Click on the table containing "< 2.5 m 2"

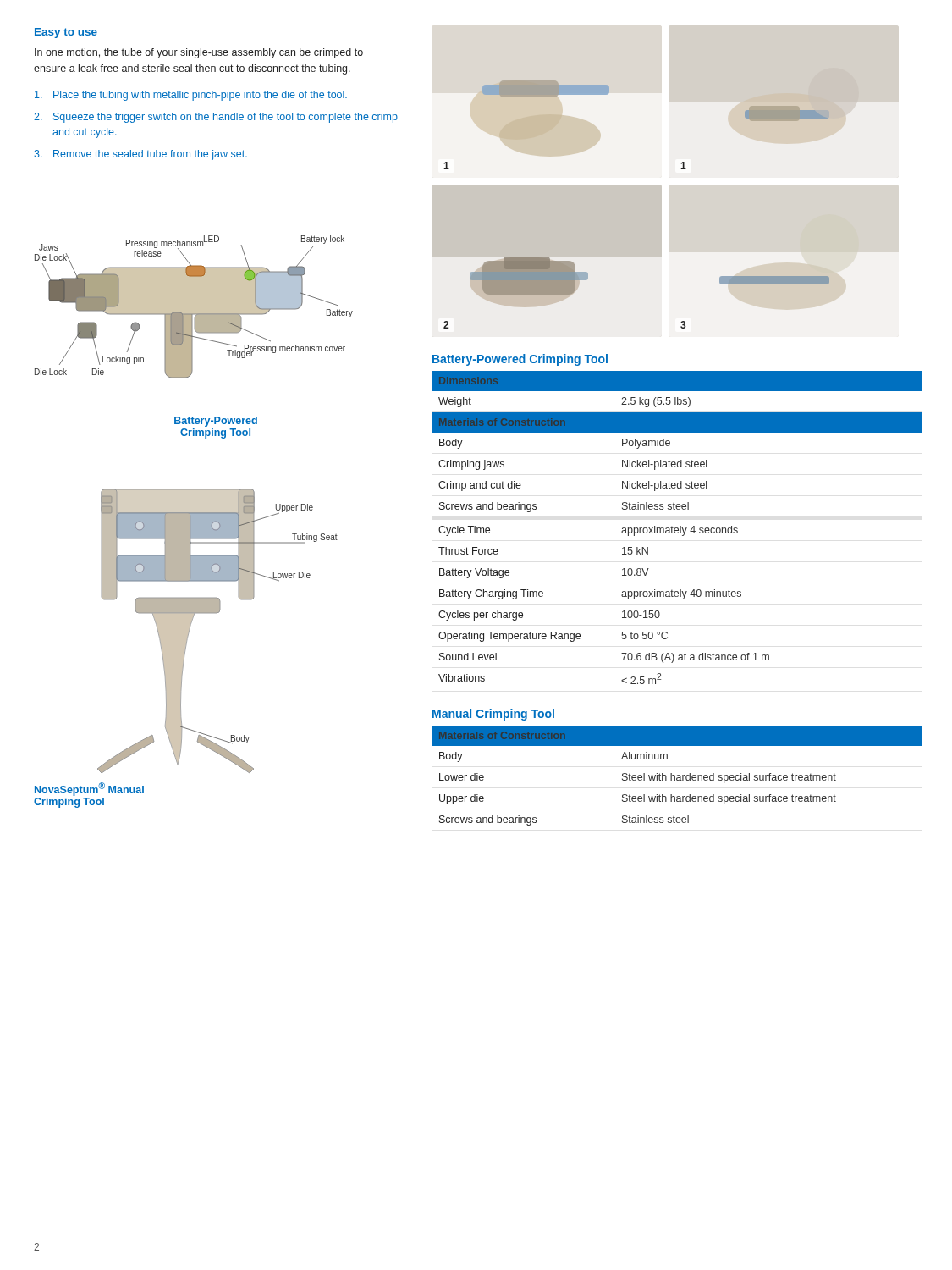coord(677,531)
